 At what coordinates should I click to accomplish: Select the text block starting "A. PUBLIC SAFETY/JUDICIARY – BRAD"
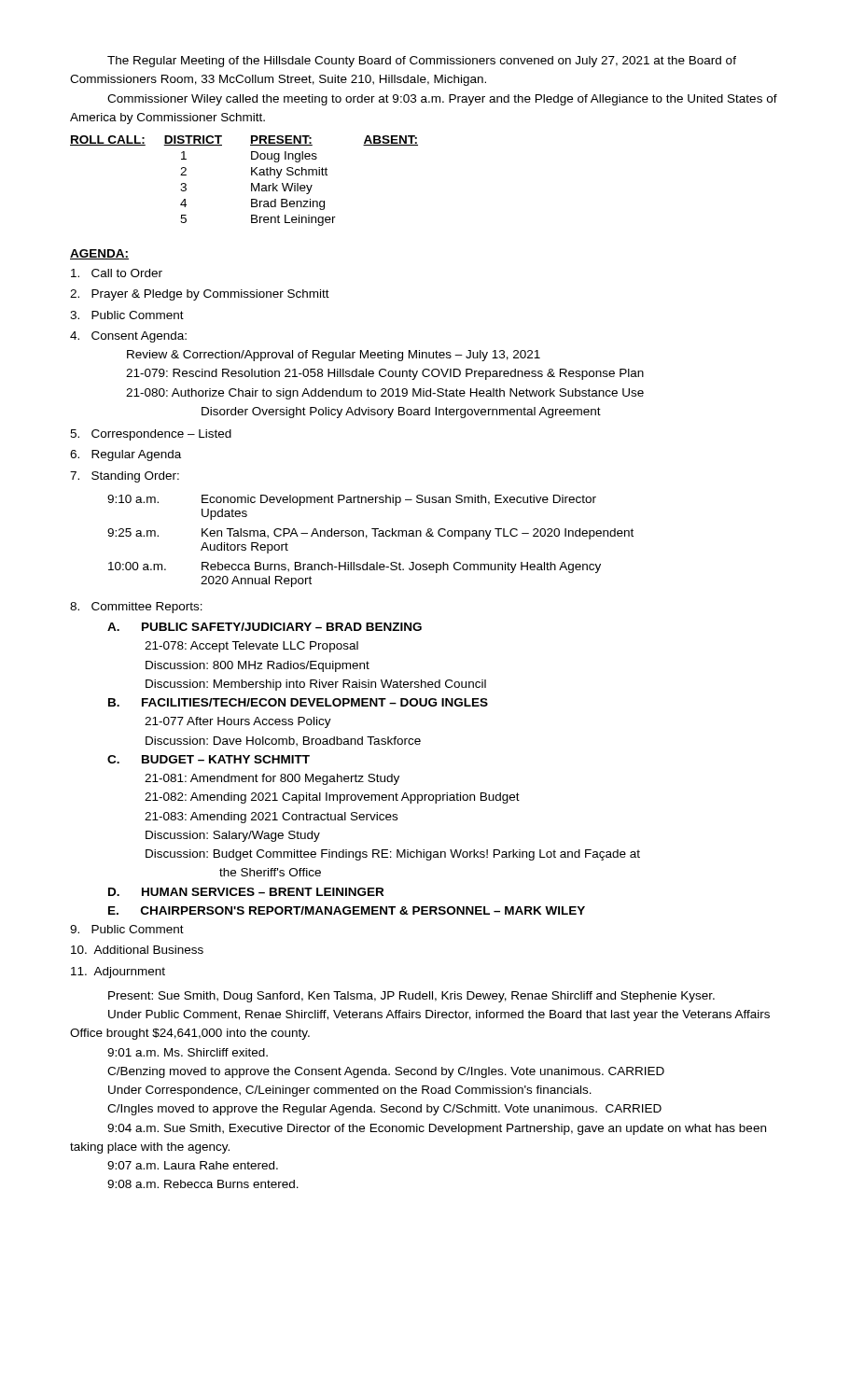pyautogui.click(x=265, y=627)
